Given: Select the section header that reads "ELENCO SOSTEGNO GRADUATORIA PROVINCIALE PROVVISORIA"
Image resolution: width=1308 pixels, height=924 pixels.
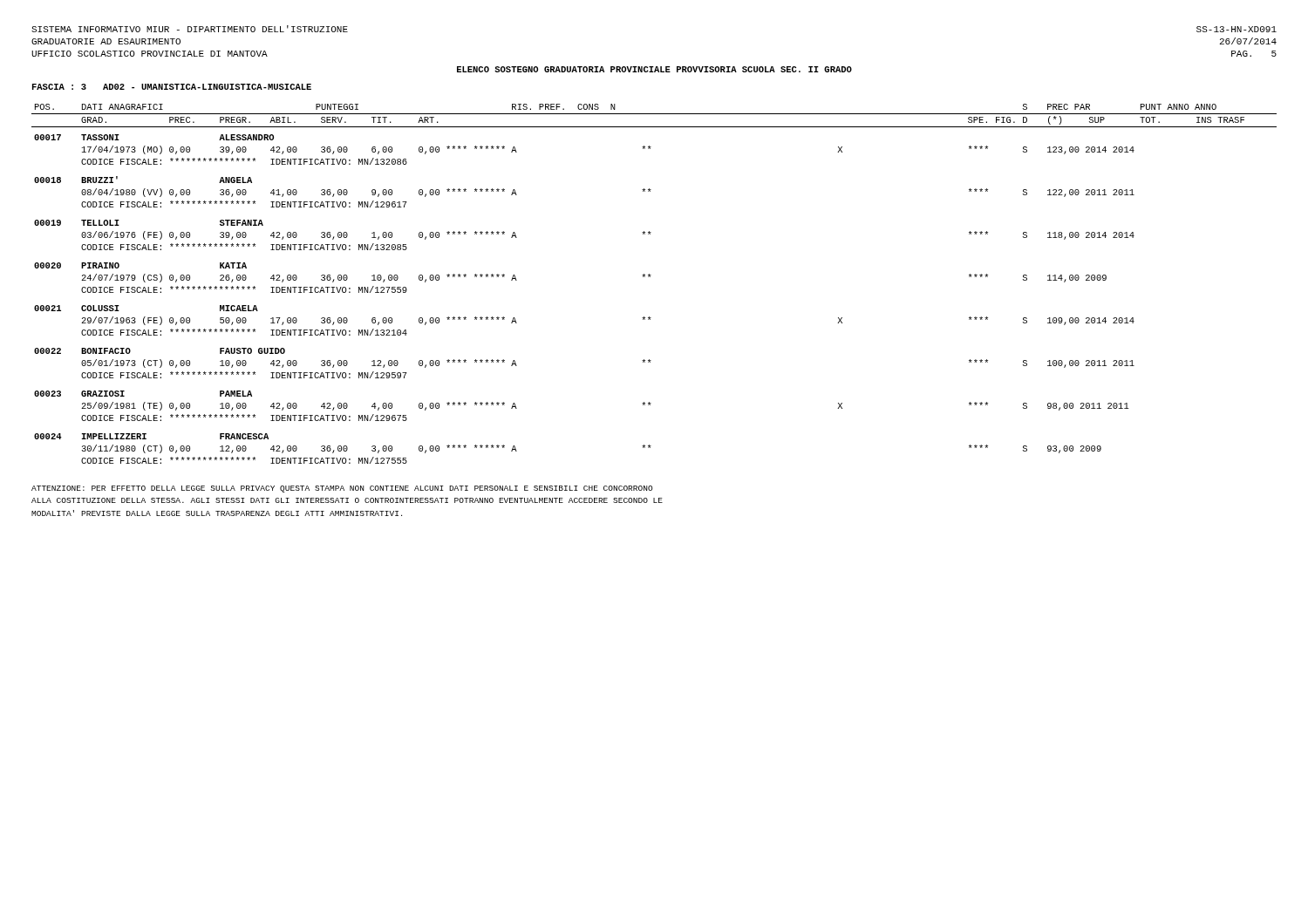Looking at the screenshot, I should (x=654, y=70).
